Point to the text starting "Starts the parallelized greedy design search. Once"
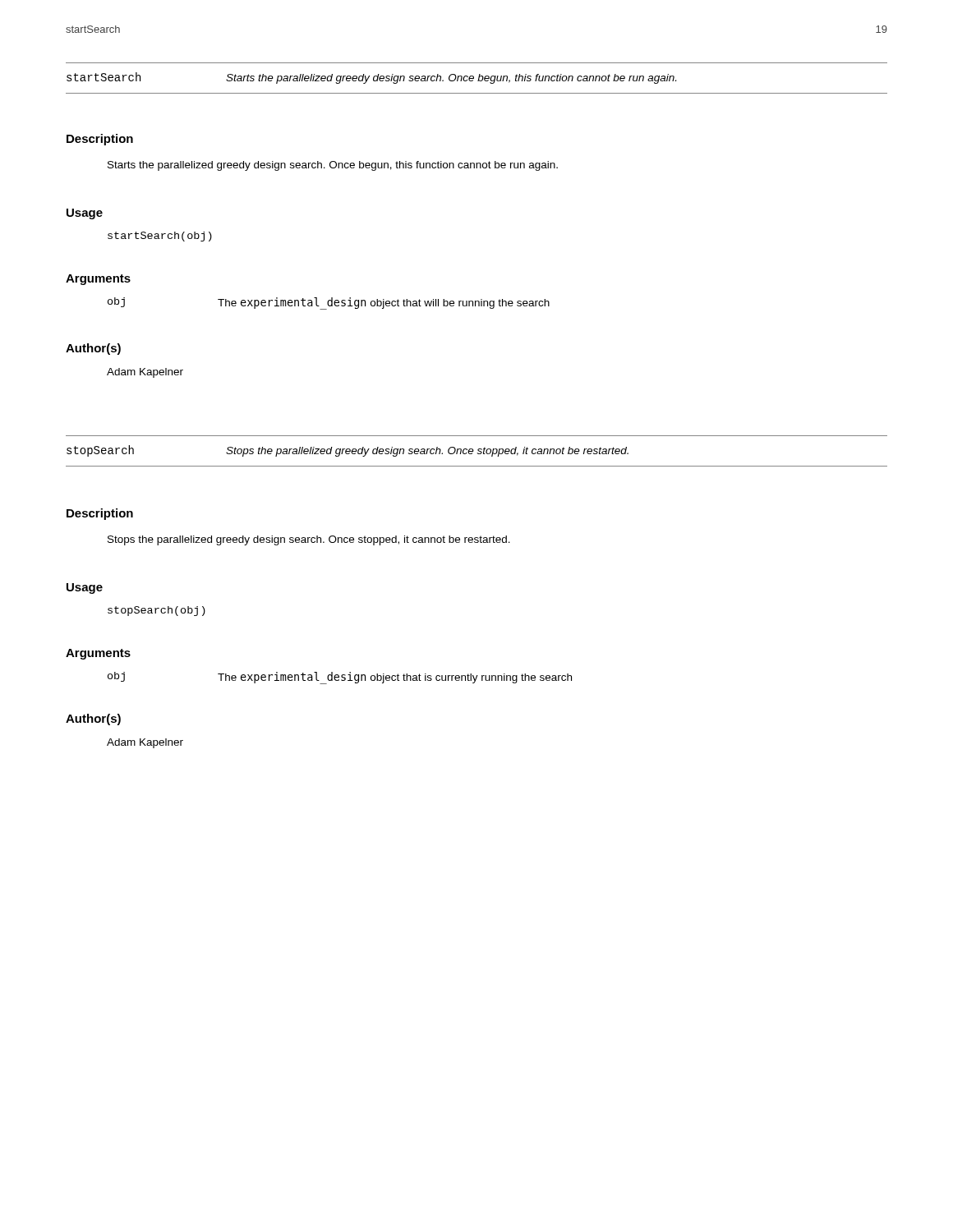This screenshot has height=1232, width=953. pyautogui.click(x=333, y=165)
